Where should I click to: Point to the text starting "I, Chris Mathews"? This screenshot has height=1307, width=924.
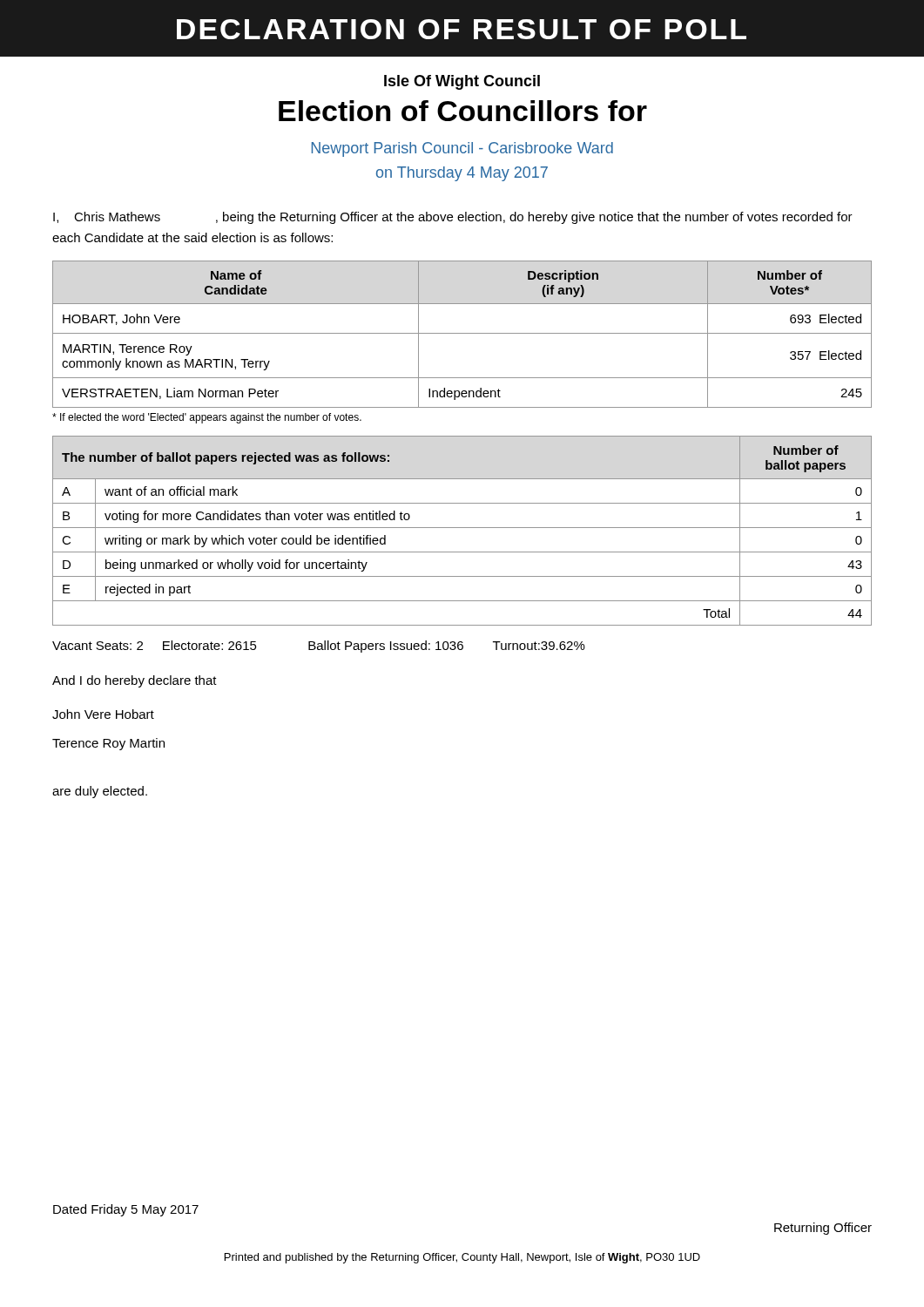pos(452,227)
